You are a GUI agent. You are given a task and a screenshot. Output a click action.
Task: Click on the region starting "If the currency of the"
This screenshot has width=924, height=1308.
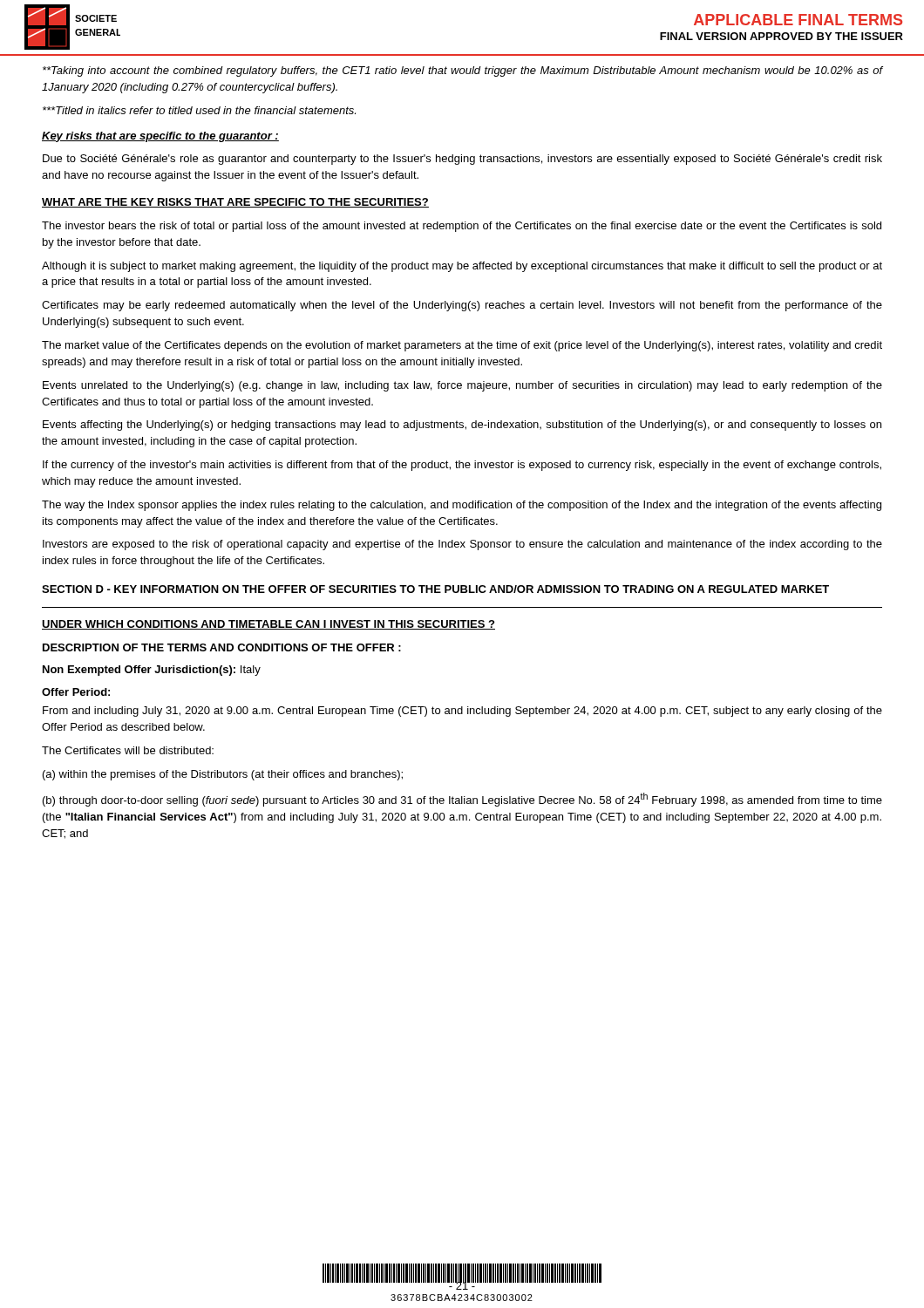462,473
